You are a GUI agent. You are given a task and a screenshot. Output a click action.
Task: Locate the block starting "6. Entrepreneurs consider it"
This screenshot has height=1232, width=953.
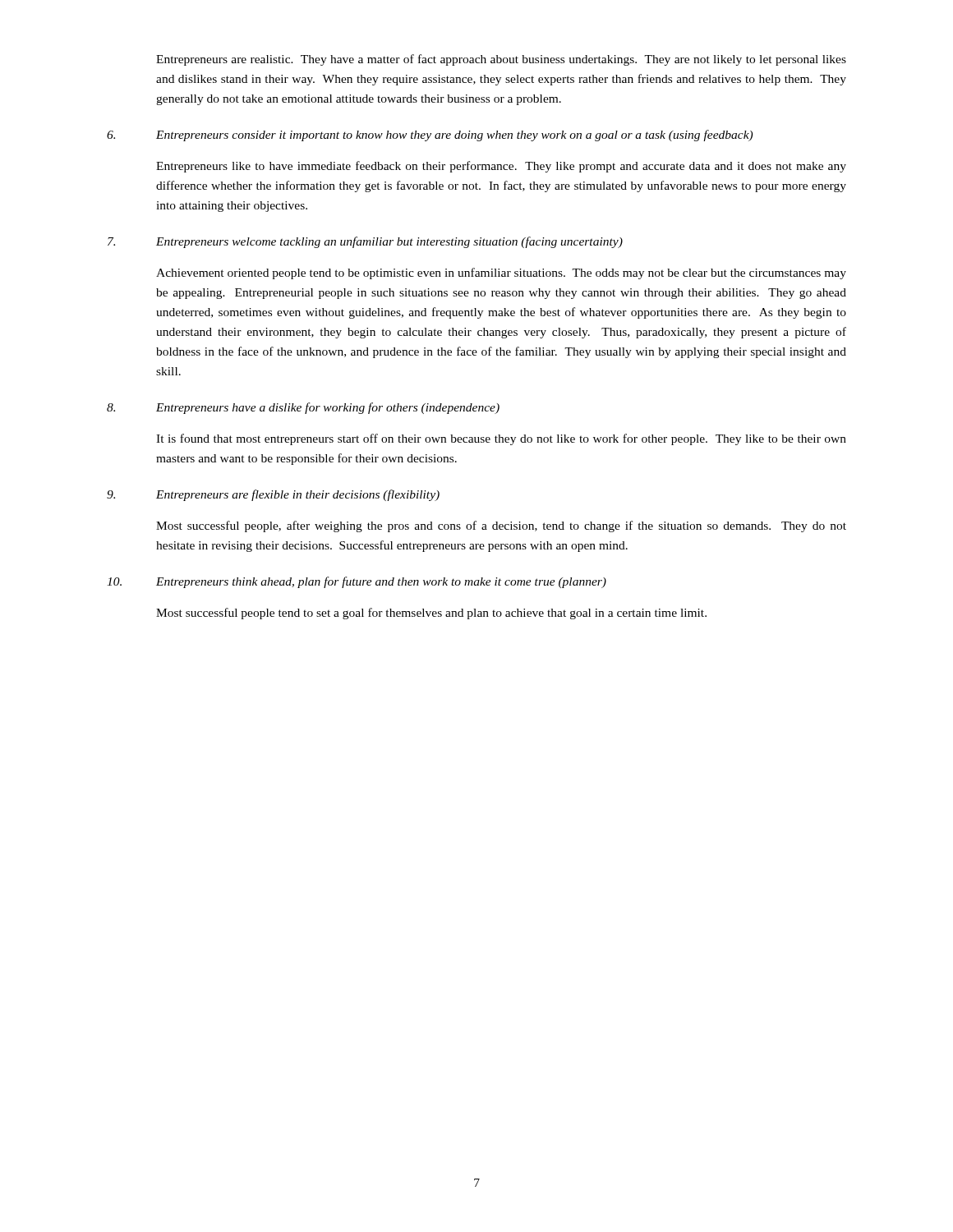pyautogui.click(x=476, y=135)
